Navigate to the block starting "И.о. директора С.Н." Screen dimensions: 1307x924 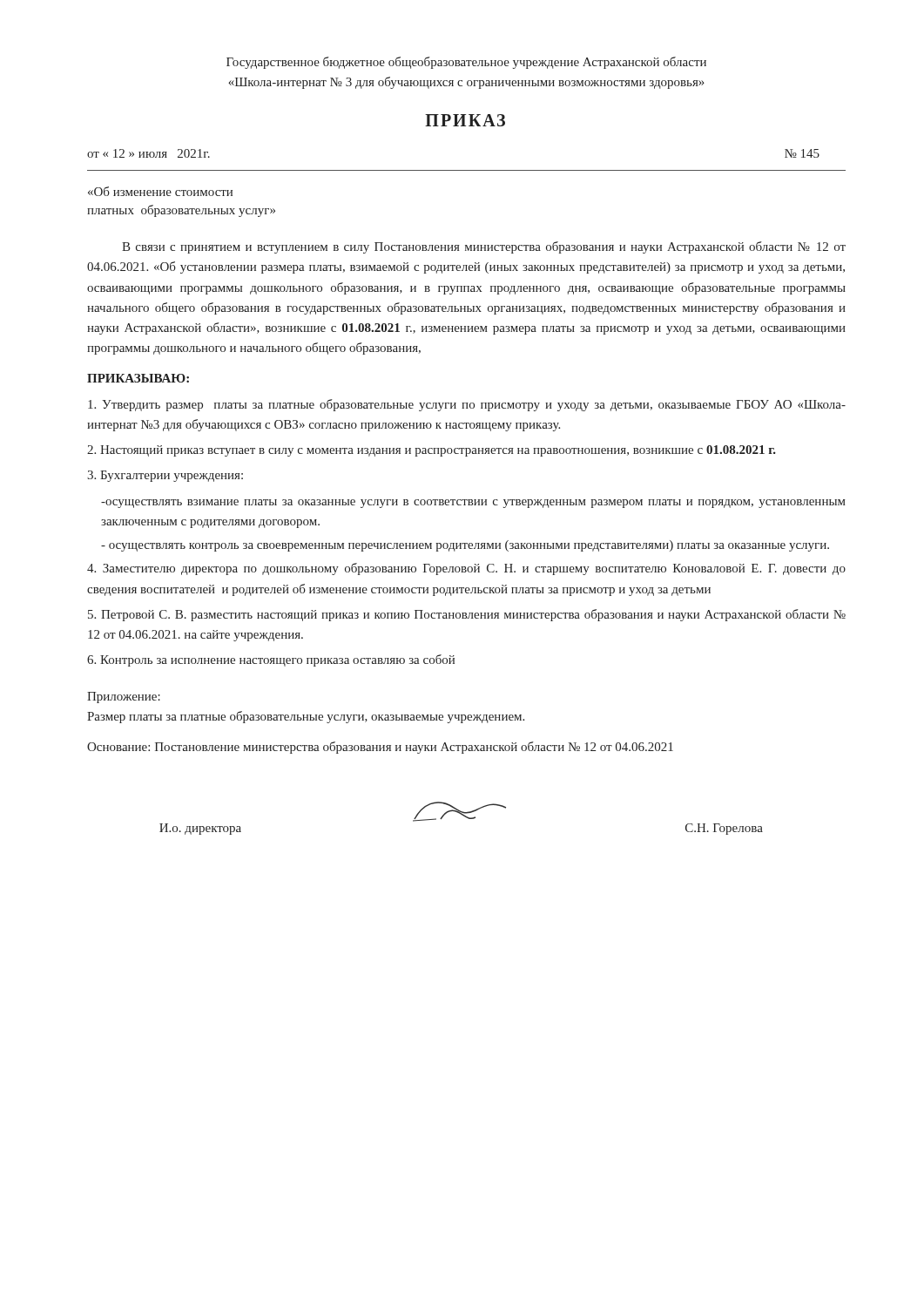[466, 810]
